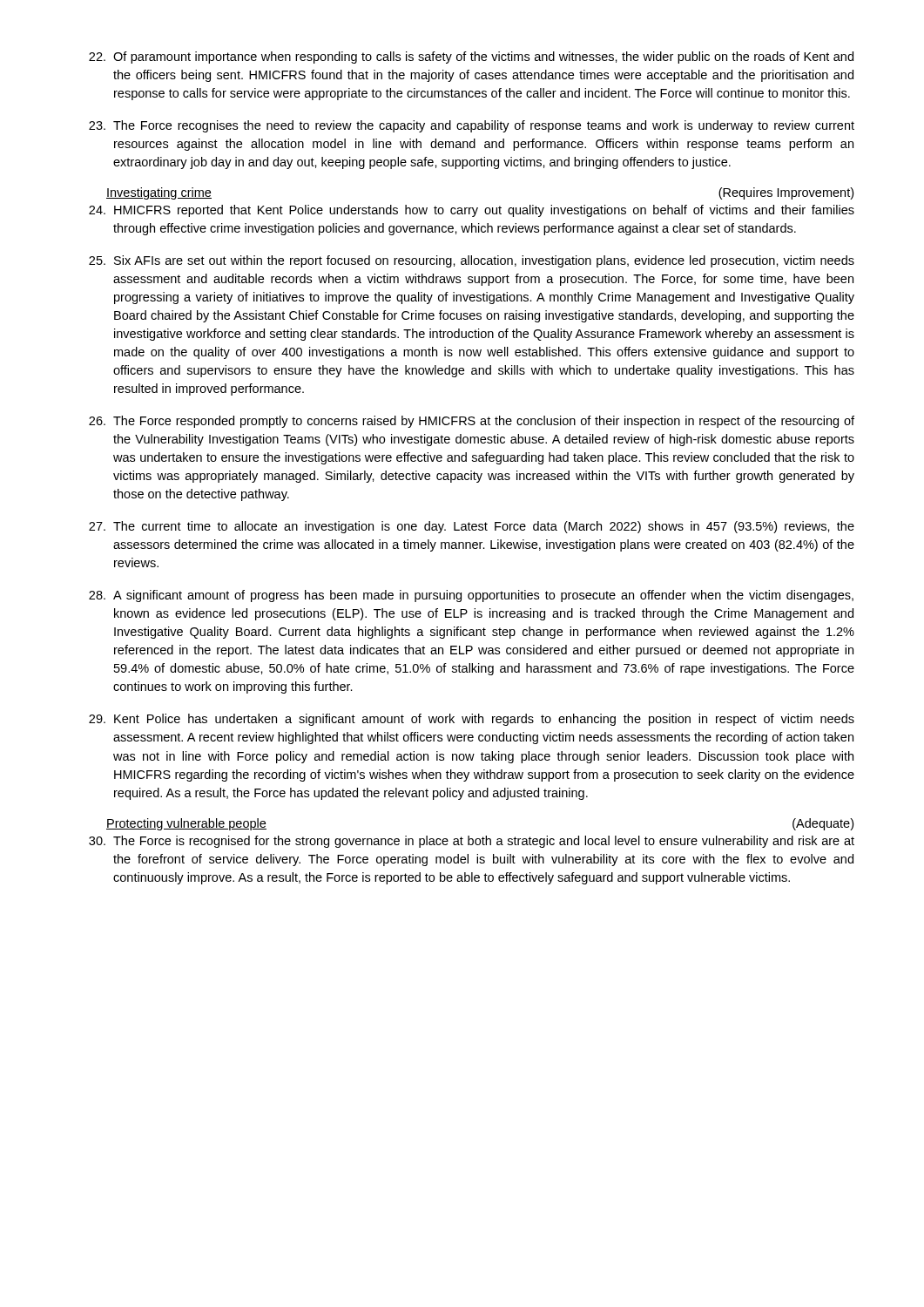Navigate to the text block starting "29. Kent Police has undertaken a significant amount"
Viewport: 924px width, 1307px height.
tap(462, 756)
